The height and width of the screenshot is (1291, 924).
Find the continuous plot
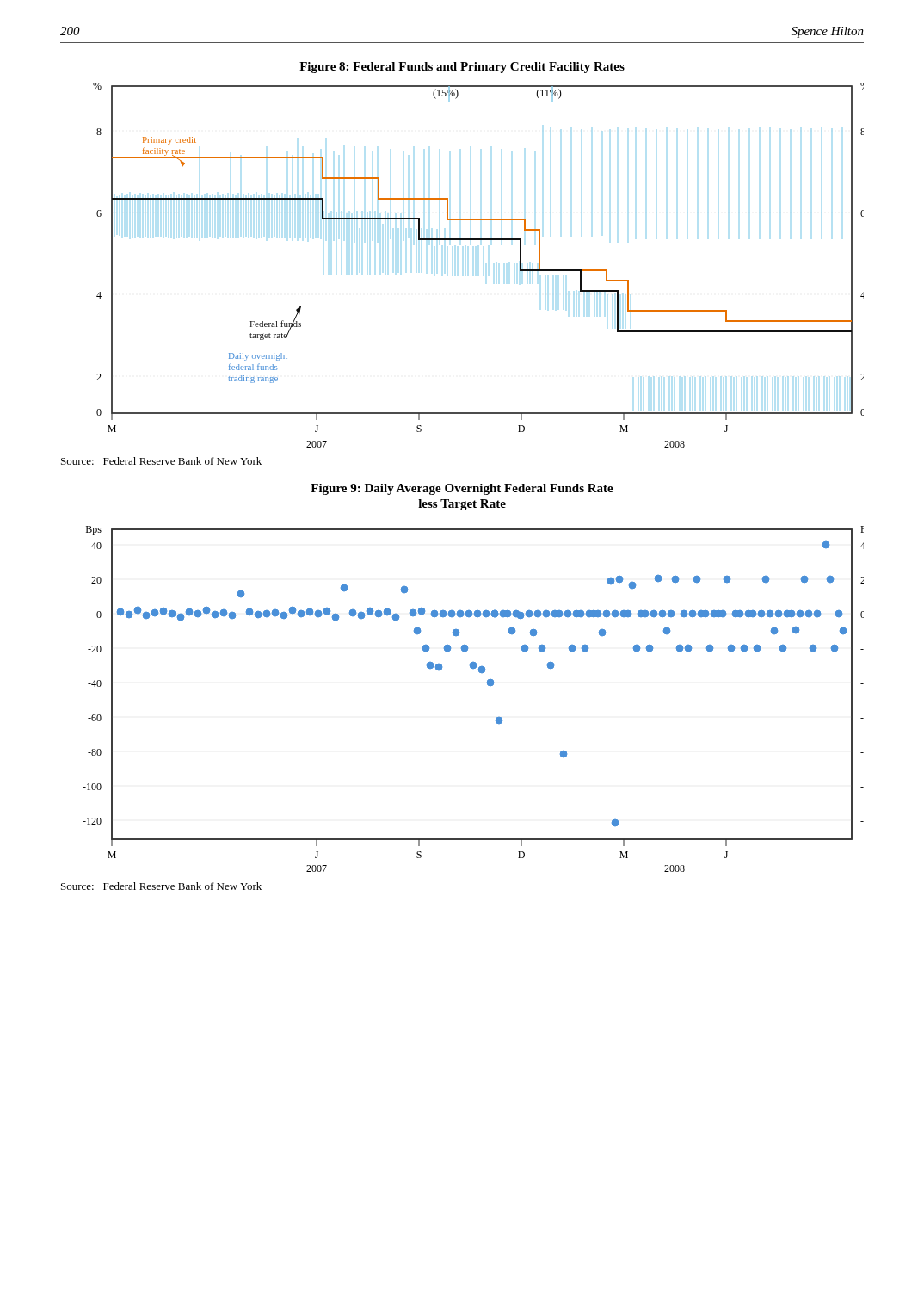pos(462,263)
